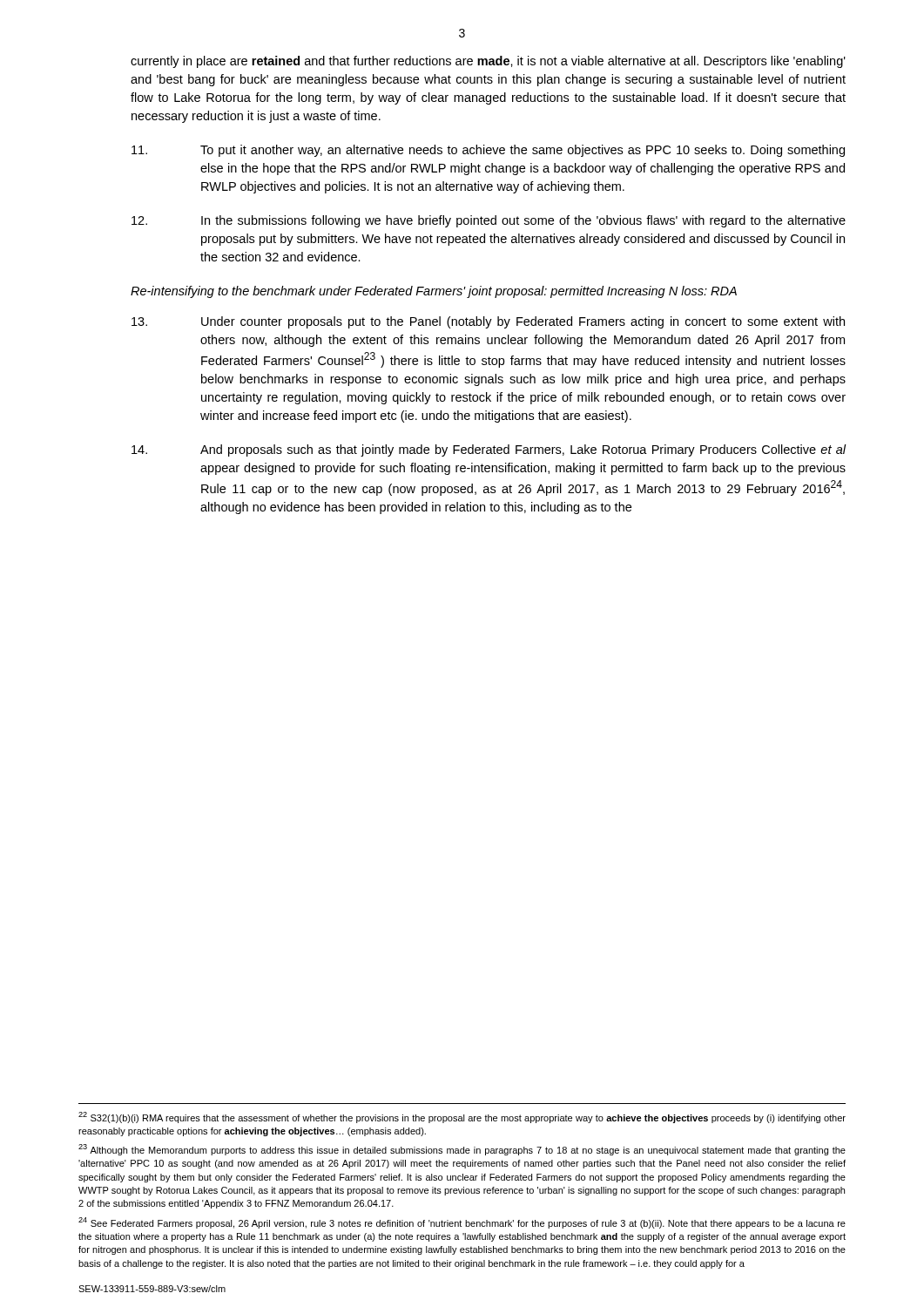Viewport: 924px width, 1307px height.
Task: Find the section header on this page that starts "Re-intensifying to the"
Action: pos(434,291)
